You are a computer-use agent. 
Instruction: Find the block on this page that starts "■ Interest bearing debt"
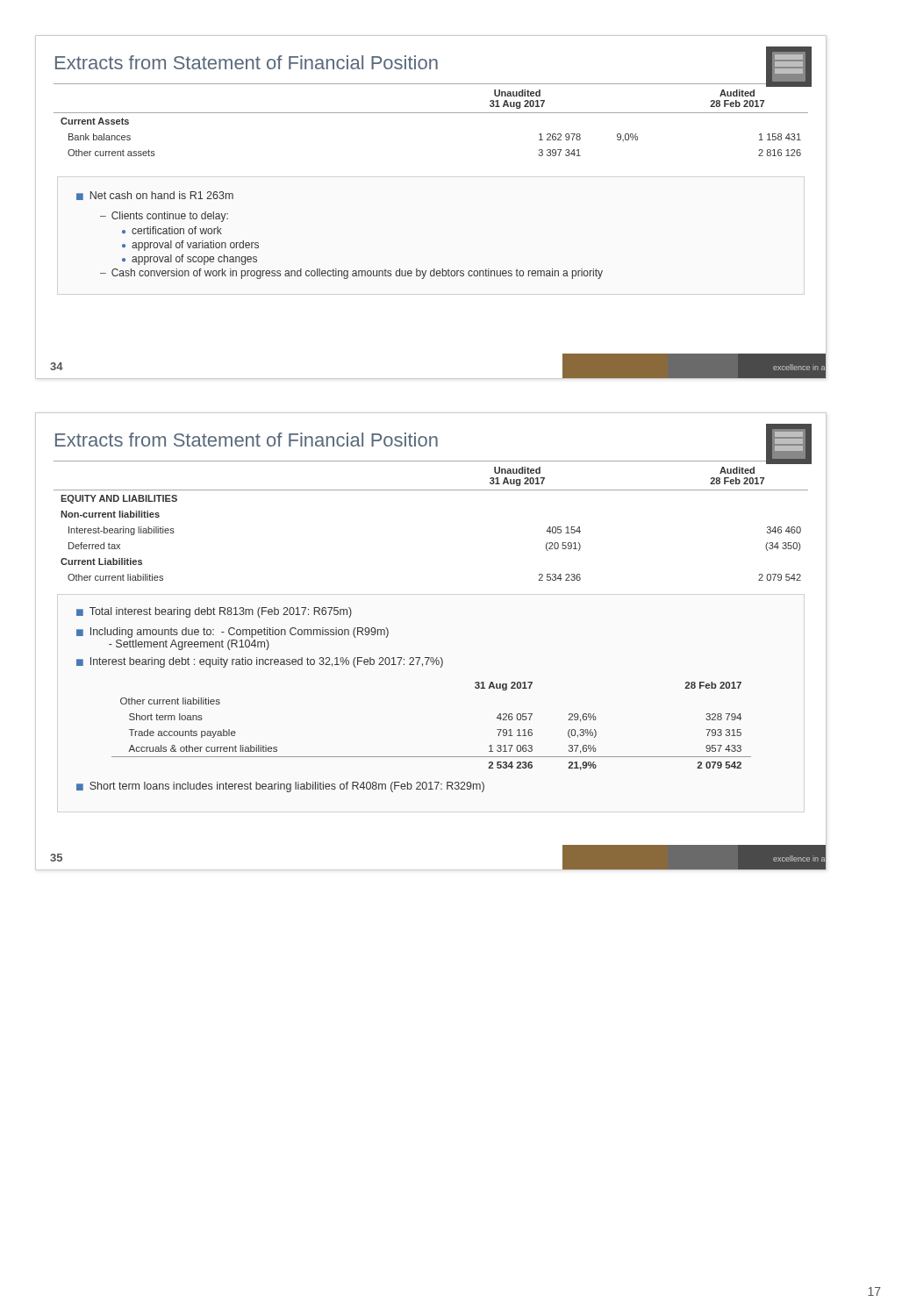coord(259,663)
